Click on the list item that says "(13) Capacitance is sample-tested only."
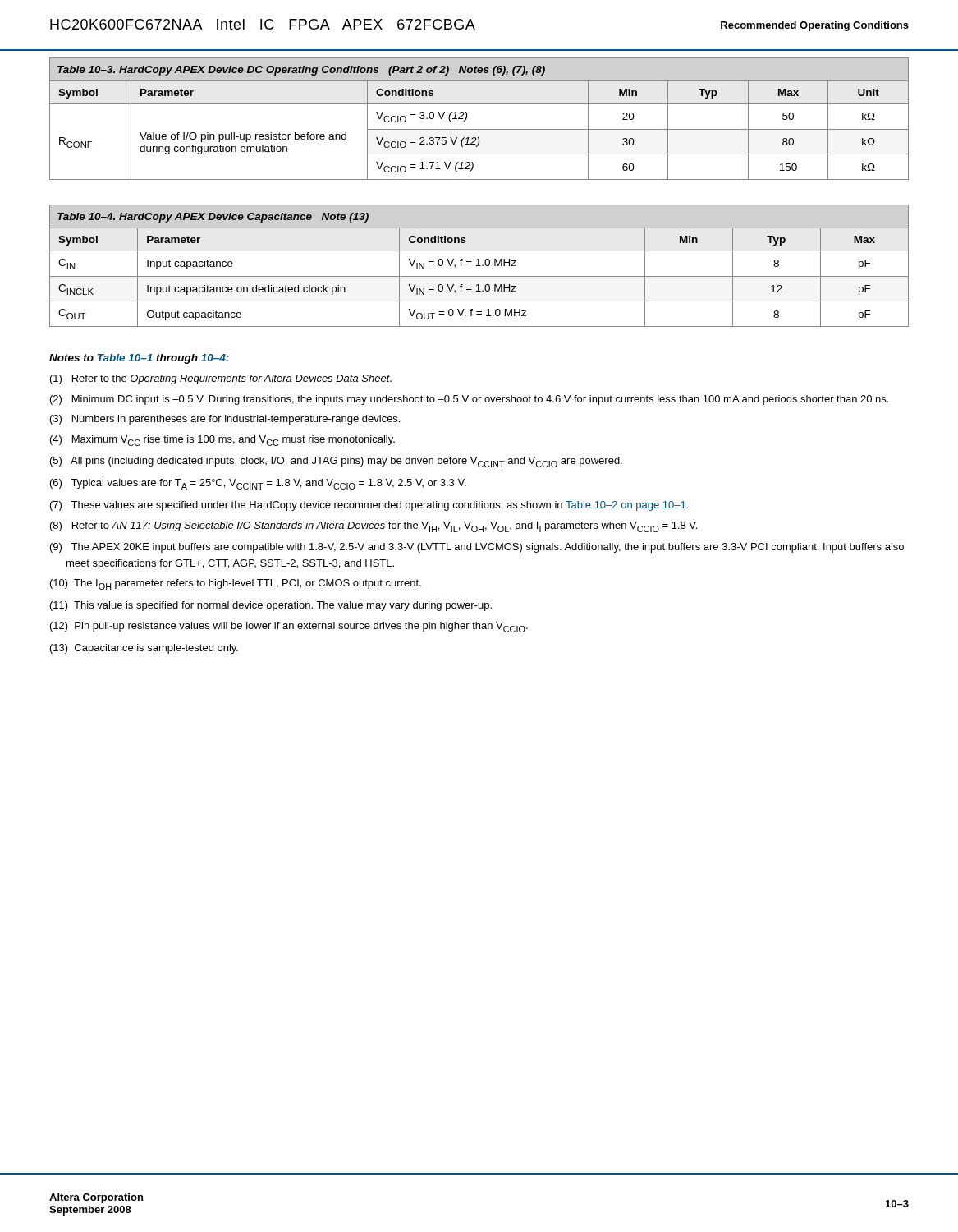Image resolution: width=958 pixels, height=1232 pixels. [x=144, y=647]
